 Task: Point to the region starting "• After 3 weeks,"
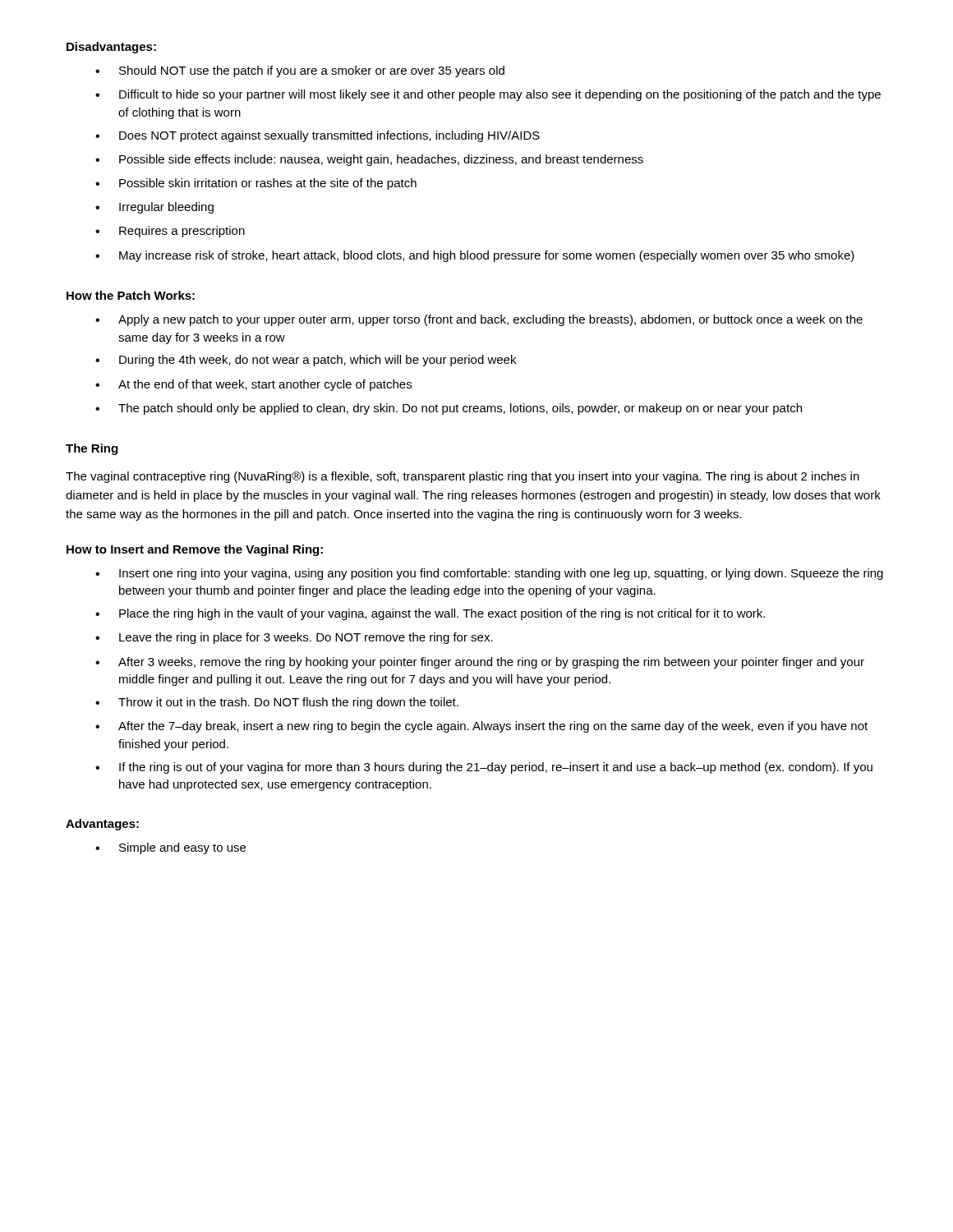coord(491,670)
